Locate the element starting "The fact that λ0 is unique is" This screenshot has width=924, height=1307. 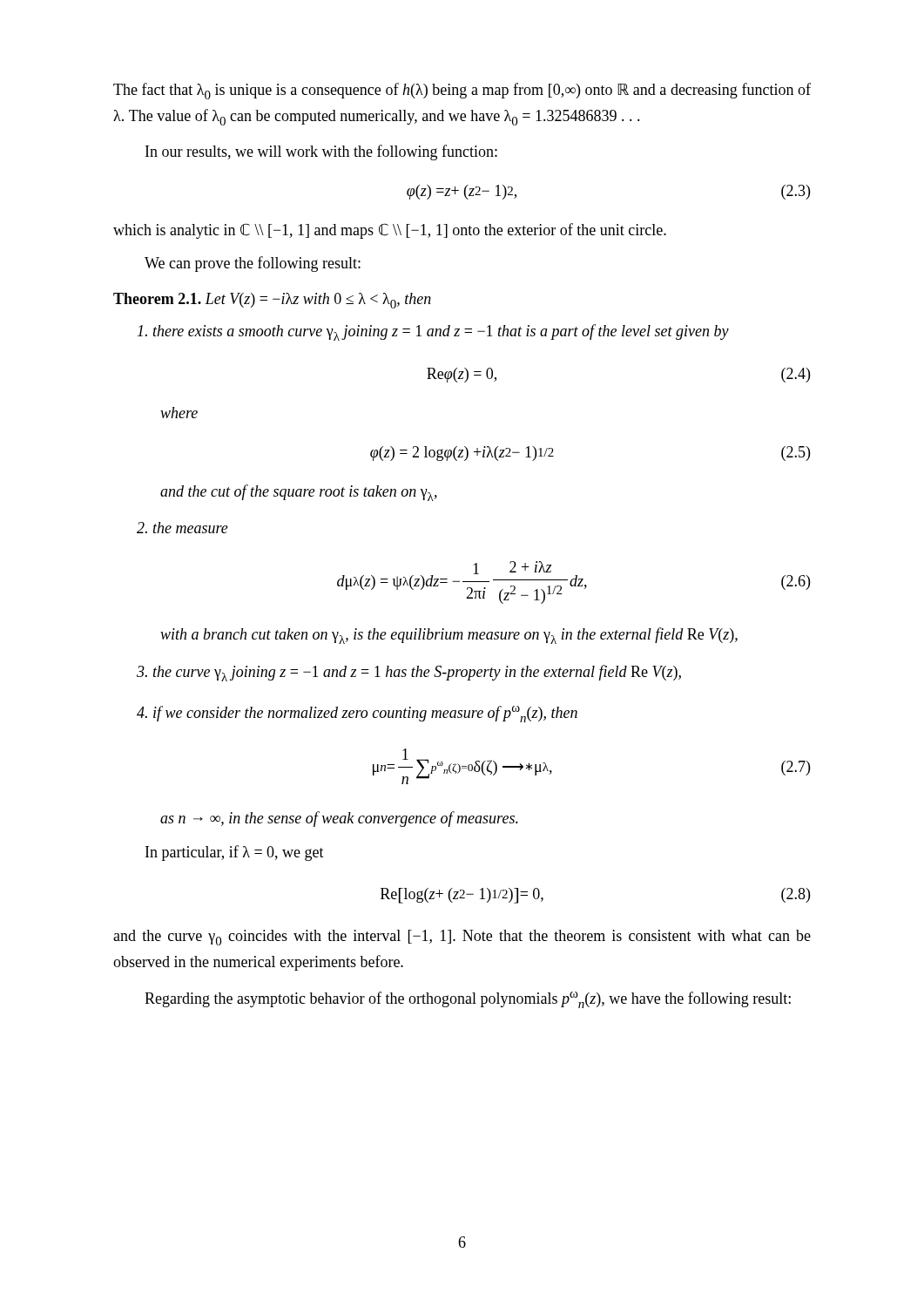coord(462,105)
